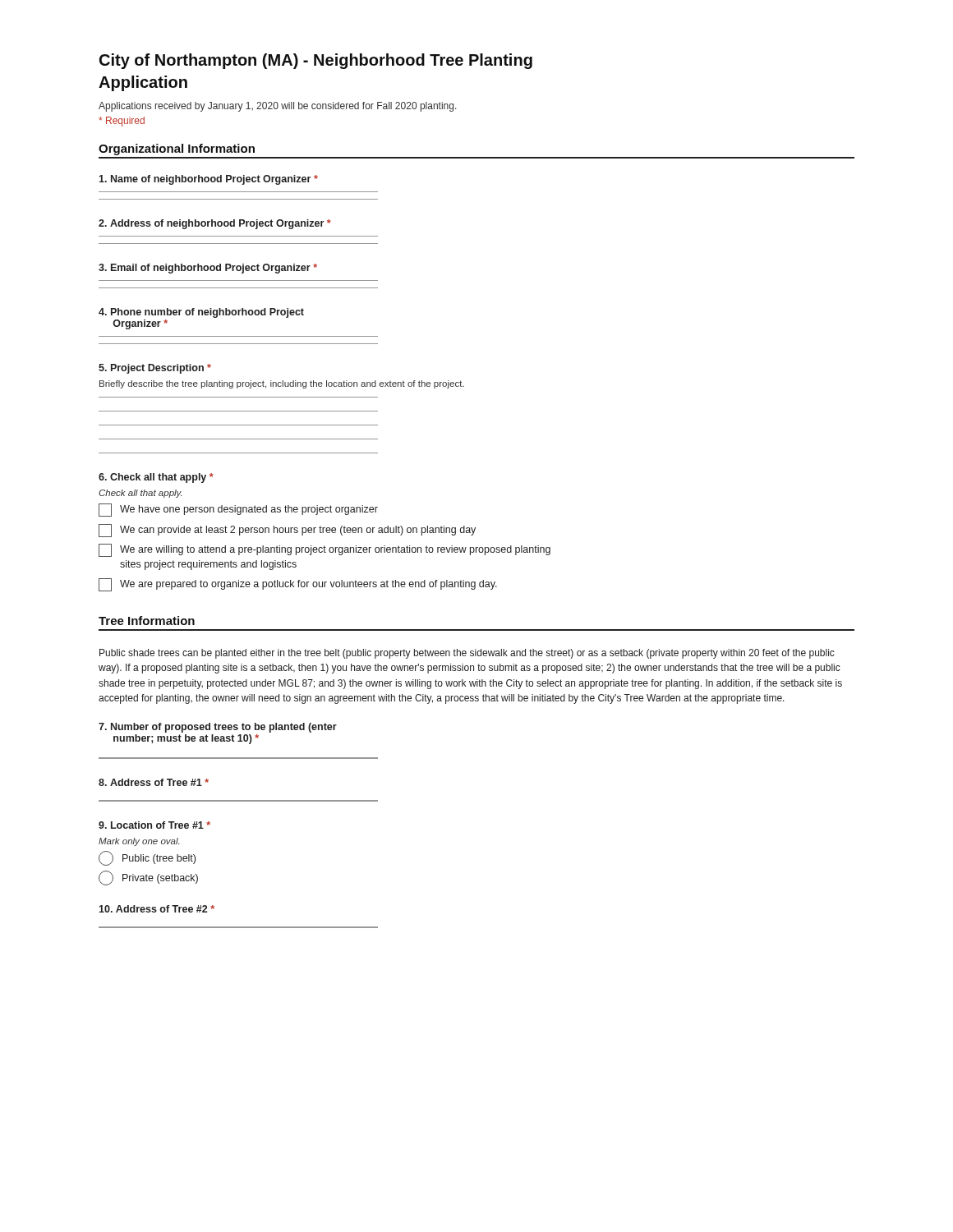Click on the section header containing "Organizational Information"
Image resolution: width=953 pixels, height=1232 pixels.
click(476, 148)
